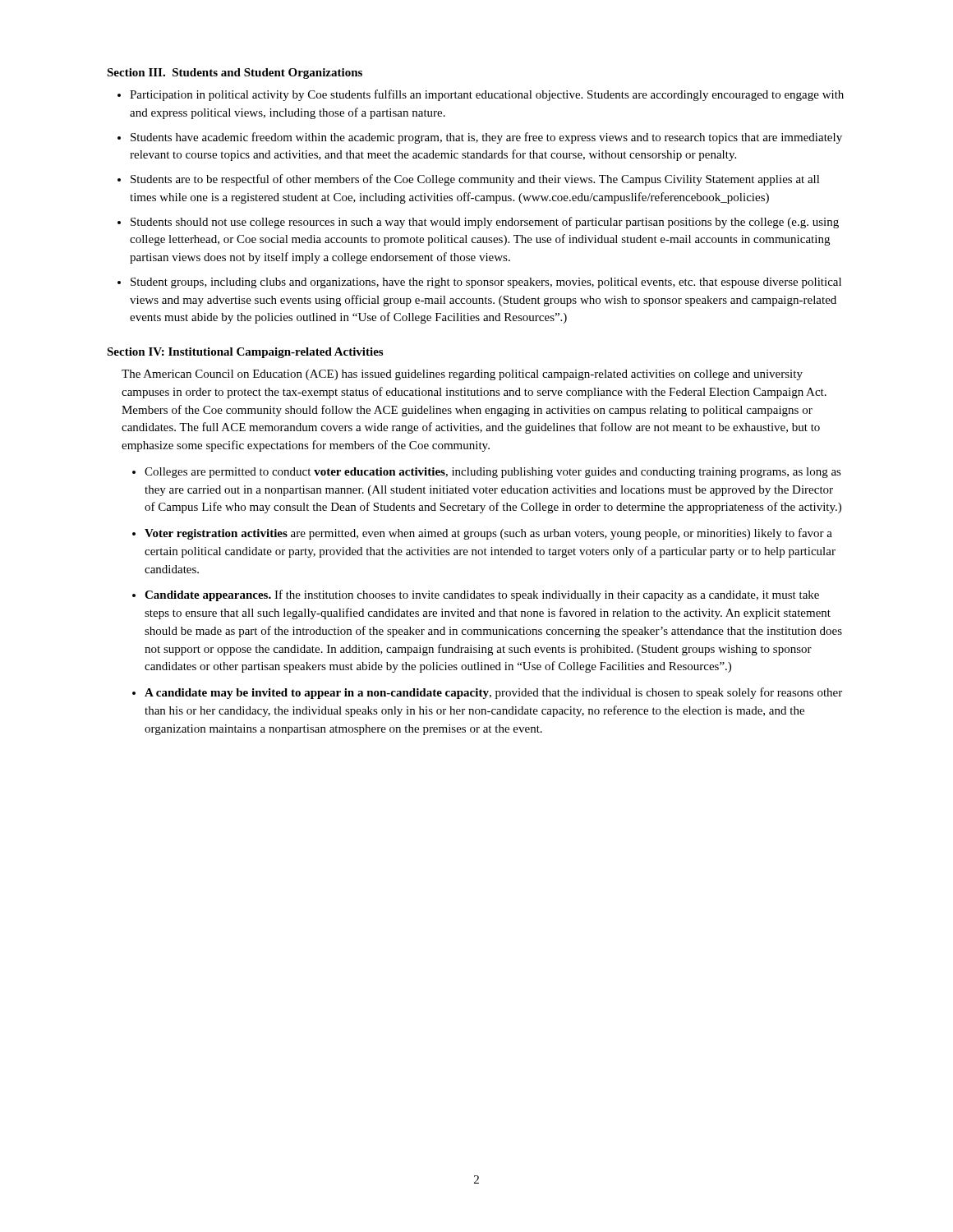Click on the list item that reads "Participation in political activity by Coe students"

tap(487, 103)
